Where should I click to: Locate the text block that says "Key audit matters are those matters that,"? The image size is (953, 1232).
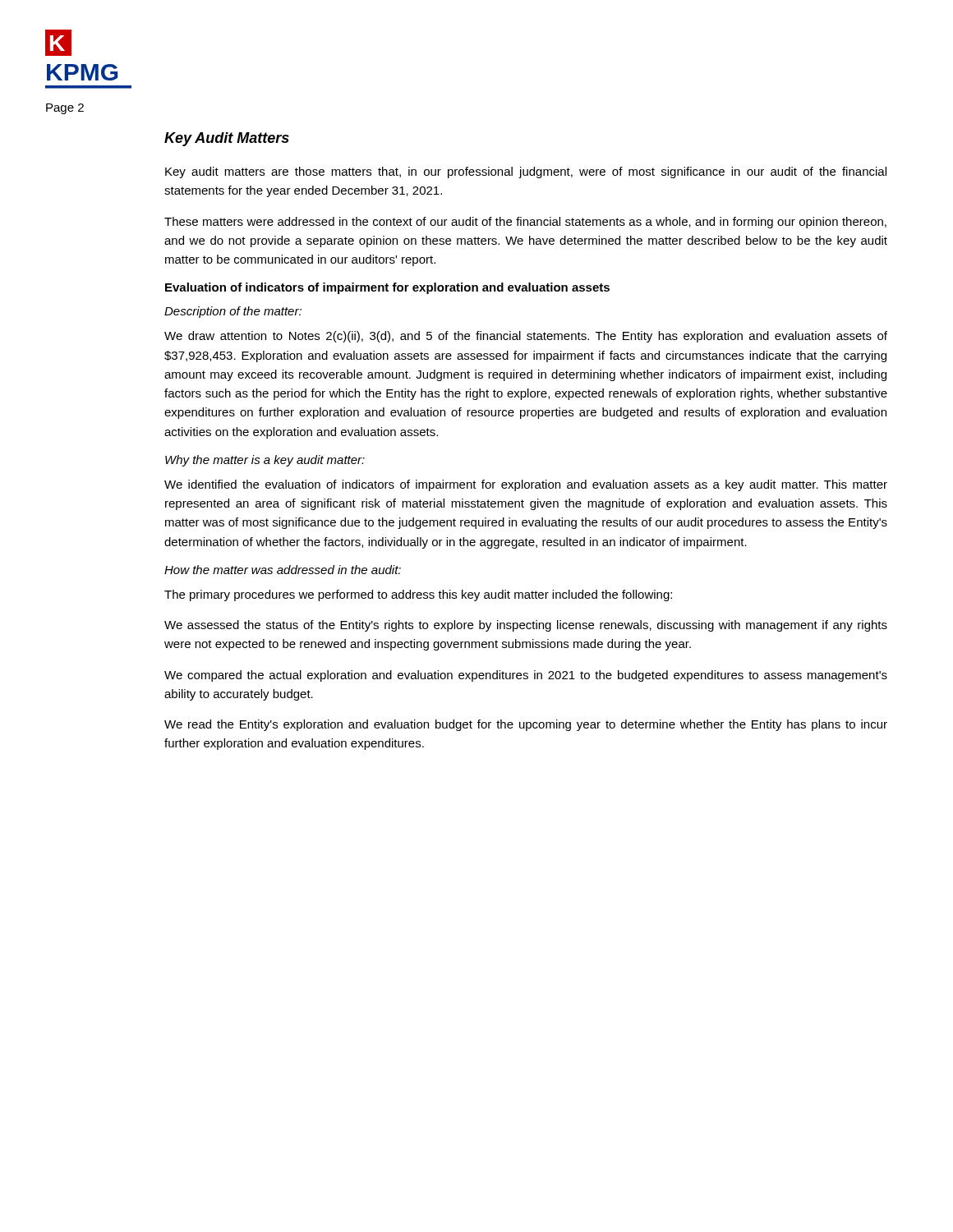tap(526, 181)
